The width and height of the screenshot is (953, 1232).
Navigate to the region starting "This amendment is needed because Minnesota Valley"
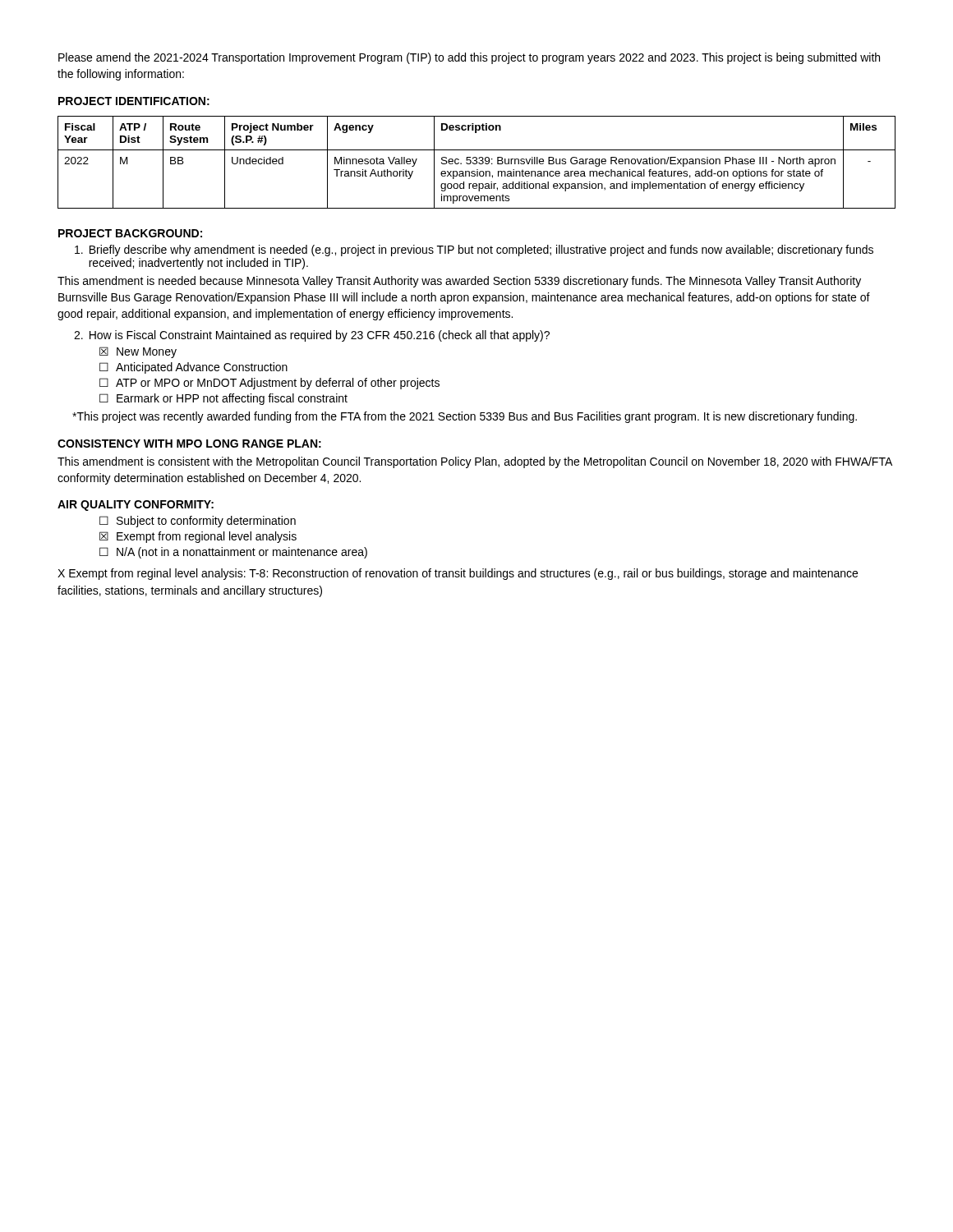point(463,297)
